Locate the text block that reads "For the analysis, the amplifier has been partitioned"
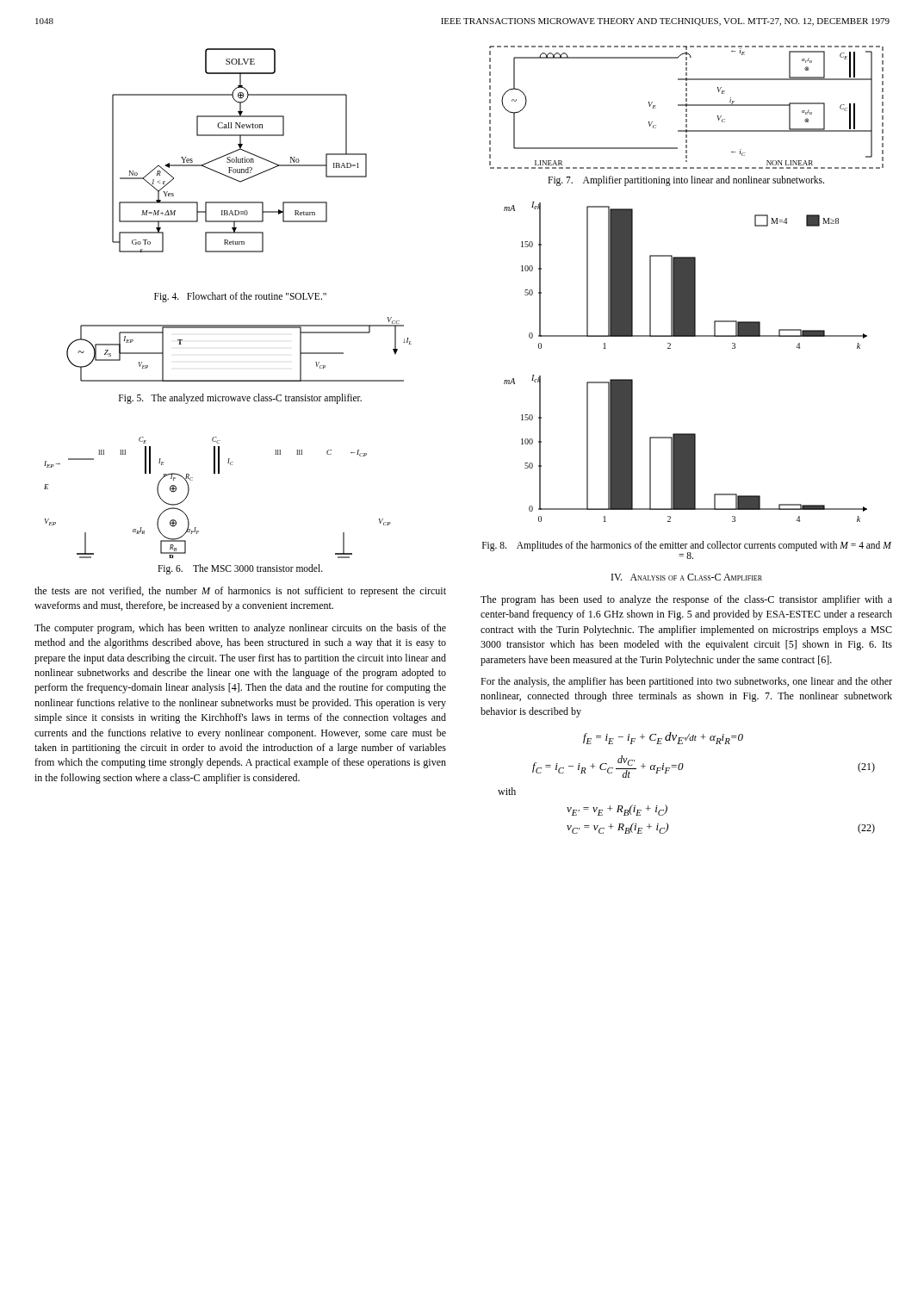This screenshot has width=924, height=1292. [x=686, y=696]
